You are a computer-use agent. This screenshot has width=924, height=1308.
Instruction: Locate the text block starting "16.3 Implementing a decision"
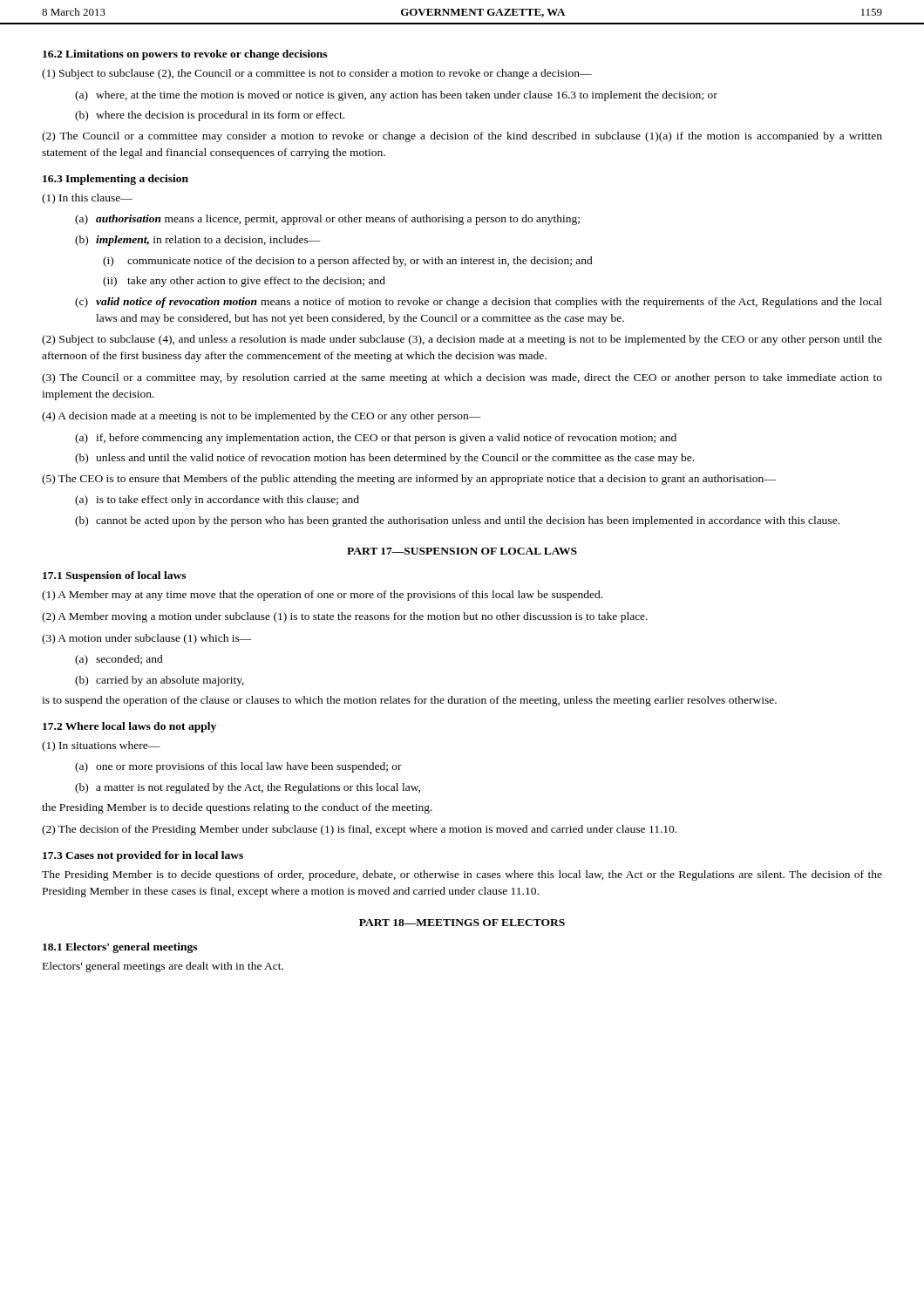115,178
